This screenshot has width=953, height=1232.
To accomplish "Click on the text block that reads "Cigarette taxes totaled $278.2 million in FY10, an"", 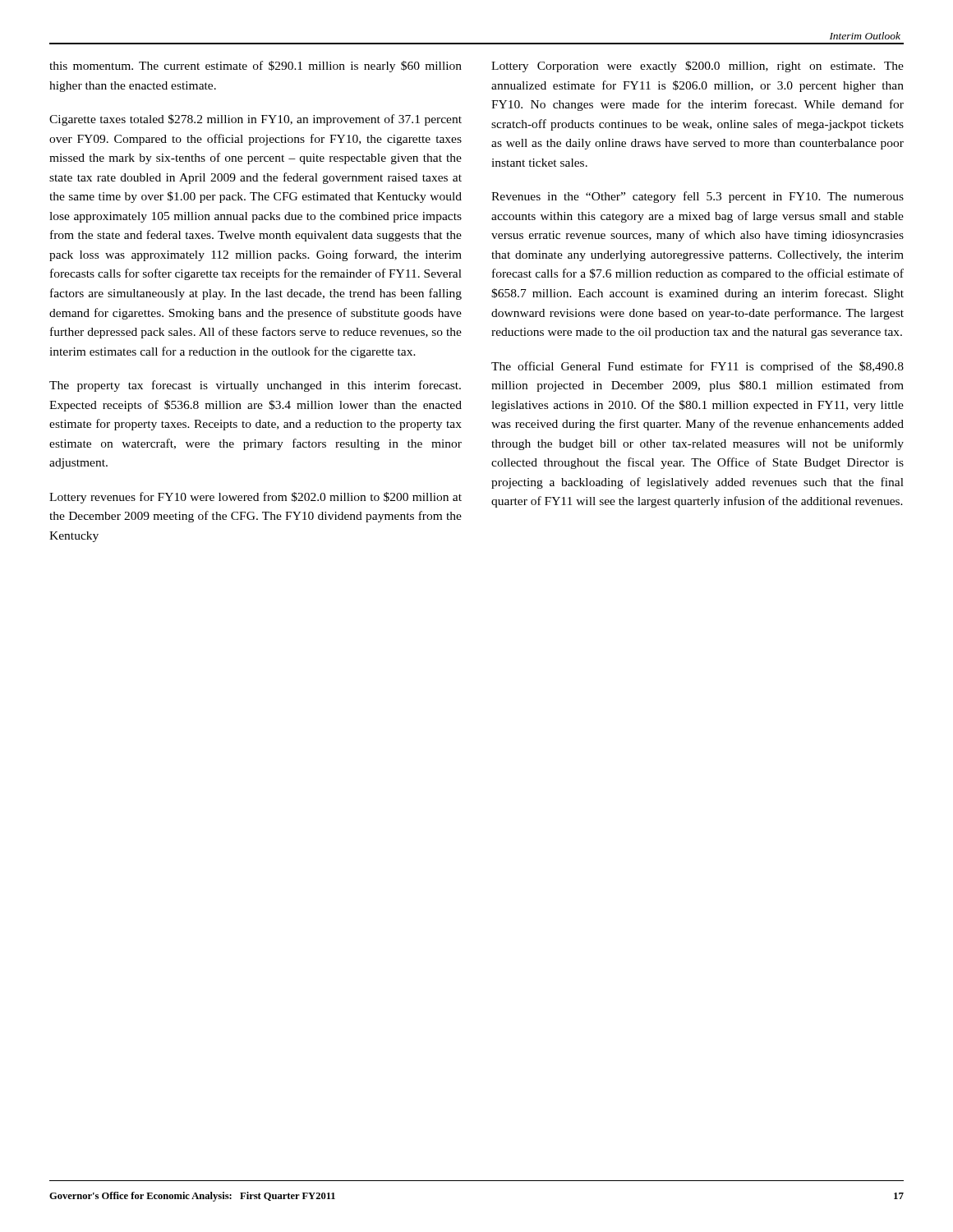I will point(255,235).
